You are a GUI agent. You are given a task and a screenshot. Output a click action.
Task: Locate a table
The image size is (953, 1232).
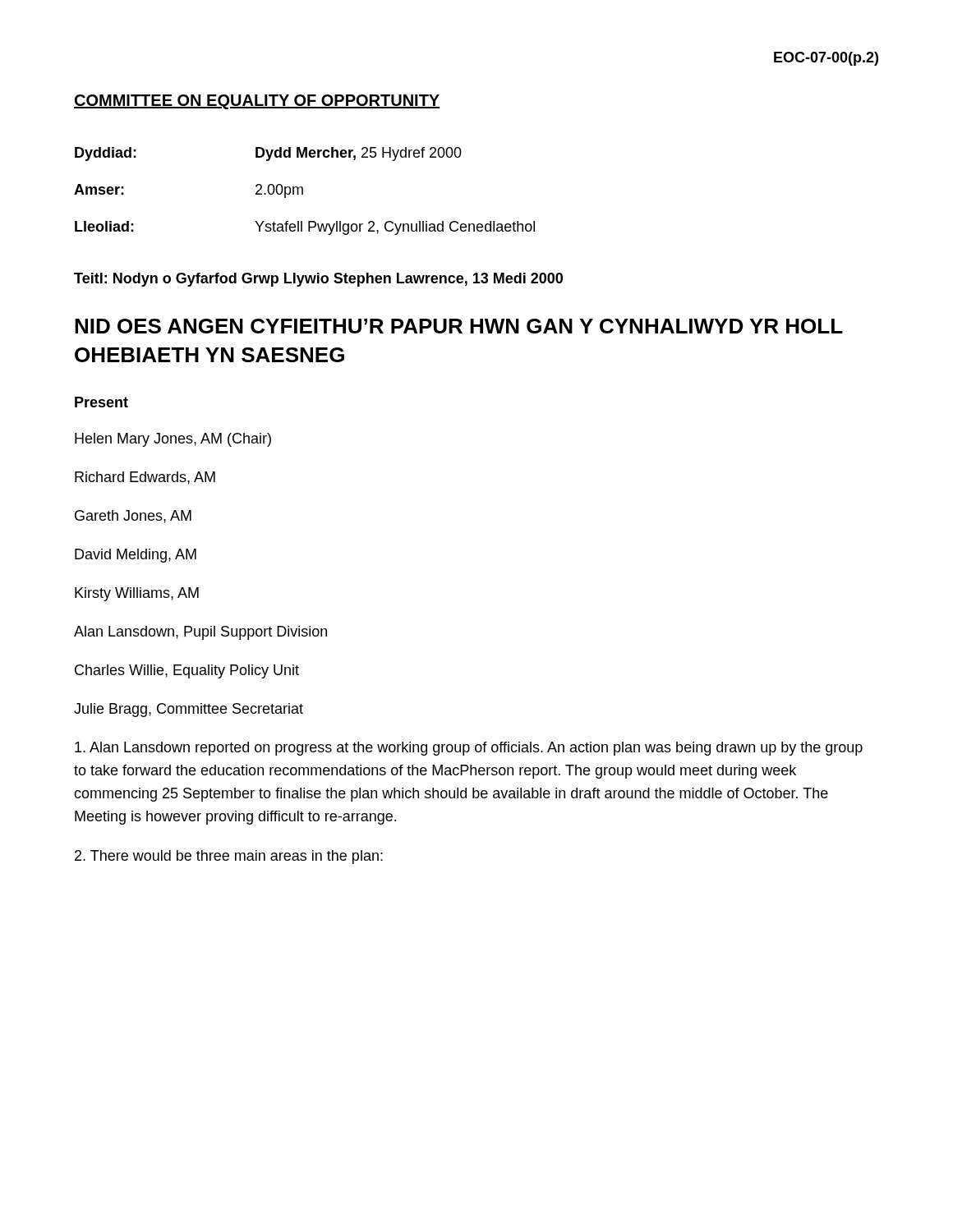click(476, 190)
